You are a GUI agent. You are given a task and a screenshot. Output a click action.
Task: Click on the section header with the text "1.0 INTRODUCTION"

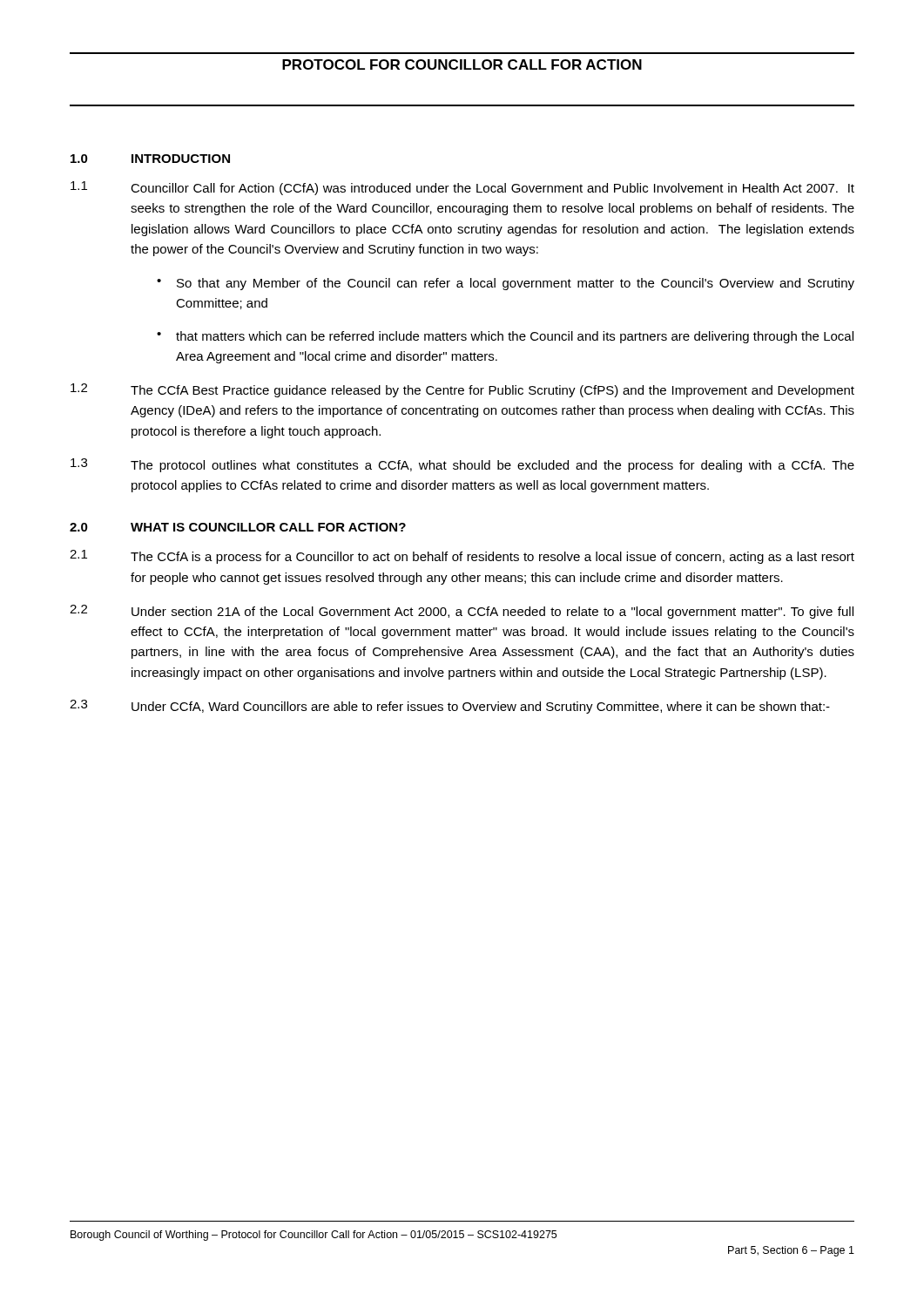pyautogui.click(x=150, y=158)
